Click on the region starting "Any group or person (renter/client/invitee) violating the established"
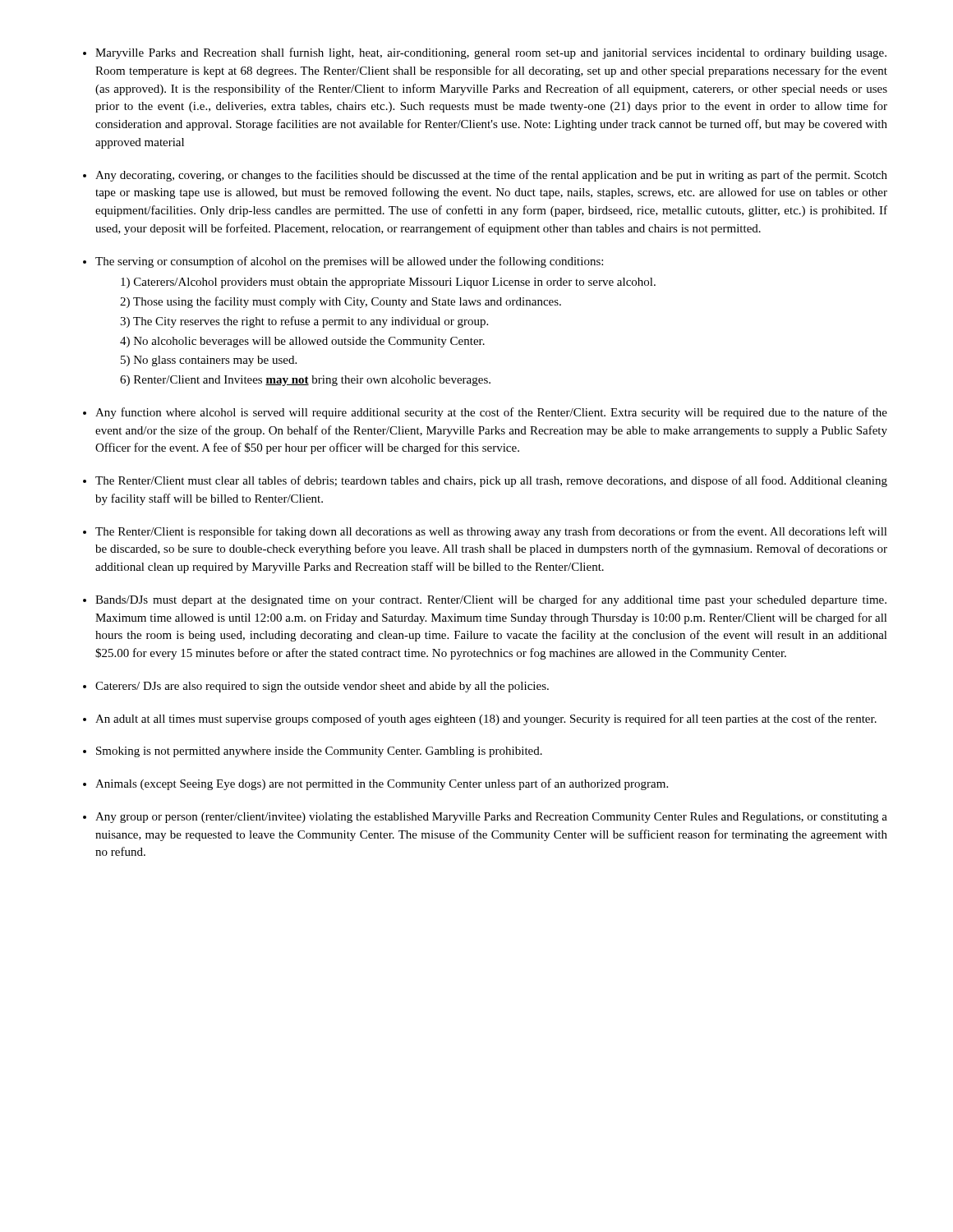The image size is (953, 1232). tap(491, 835)
